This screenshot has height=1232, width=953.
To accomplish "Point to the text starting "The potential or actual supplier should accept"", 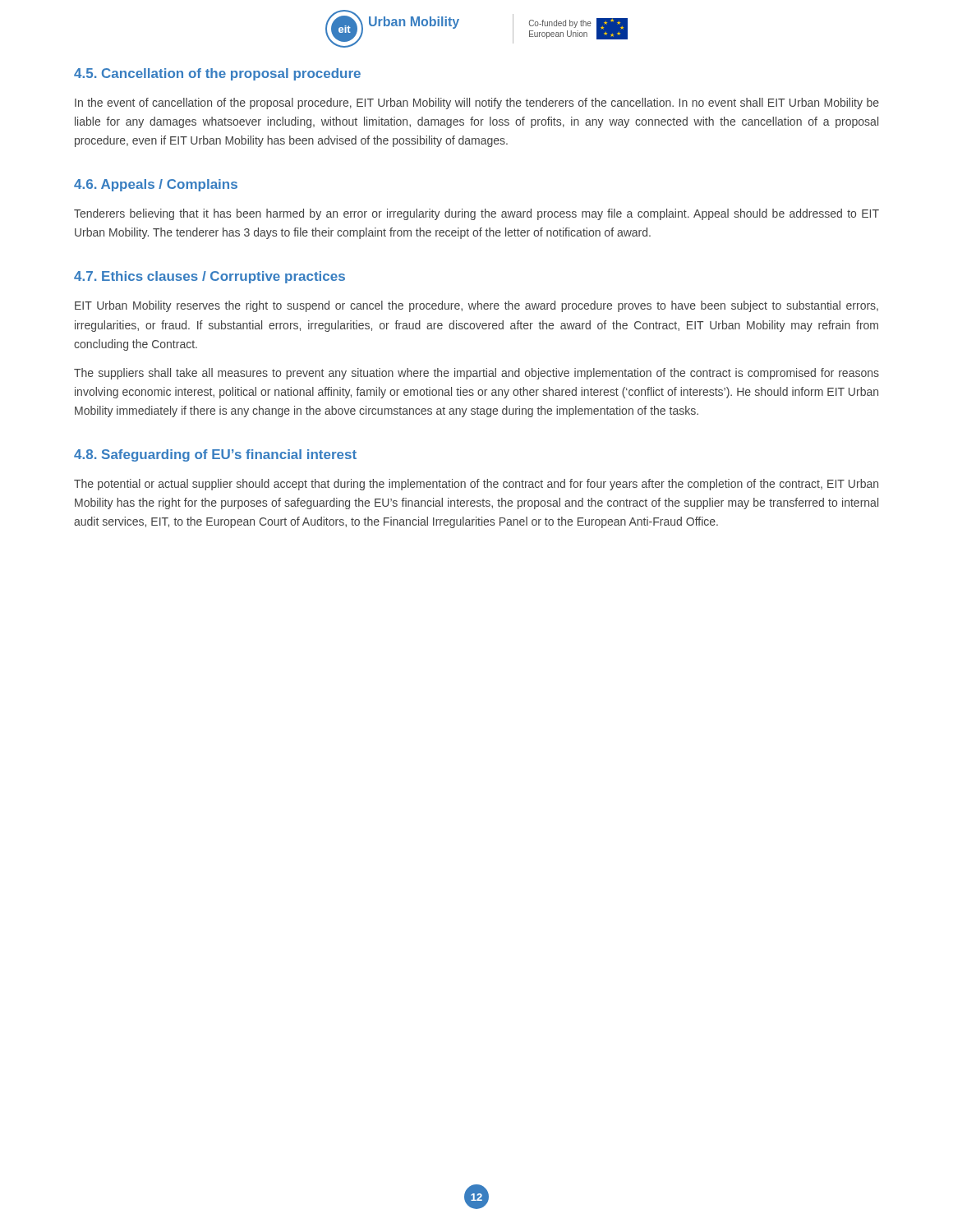I will tap(476, 503).
